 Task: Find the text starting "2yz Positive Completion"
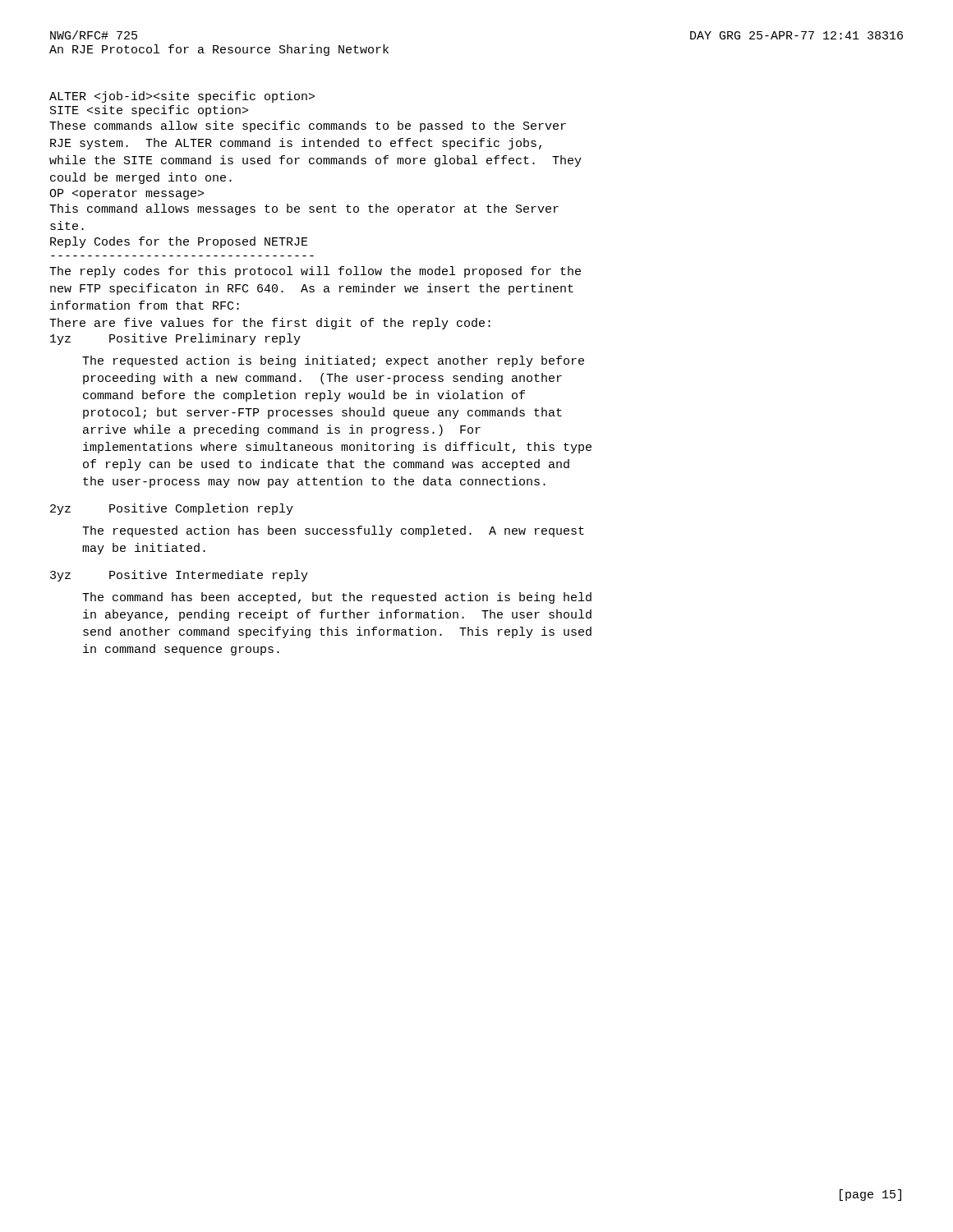click(x=476, y=530)
